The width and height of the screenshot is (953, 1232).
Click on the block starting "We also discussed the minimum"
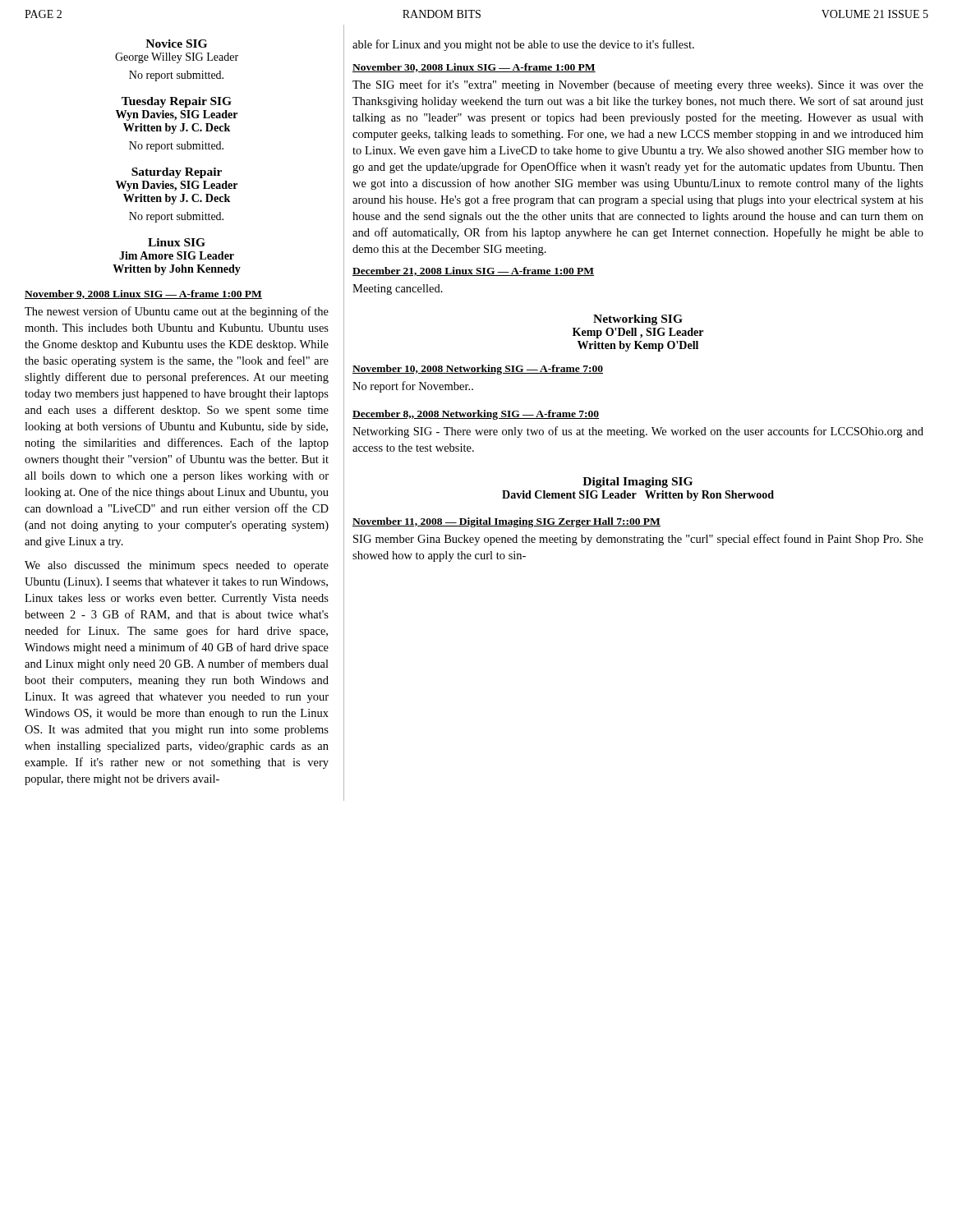pyautogui.click(x=177, y=672)
